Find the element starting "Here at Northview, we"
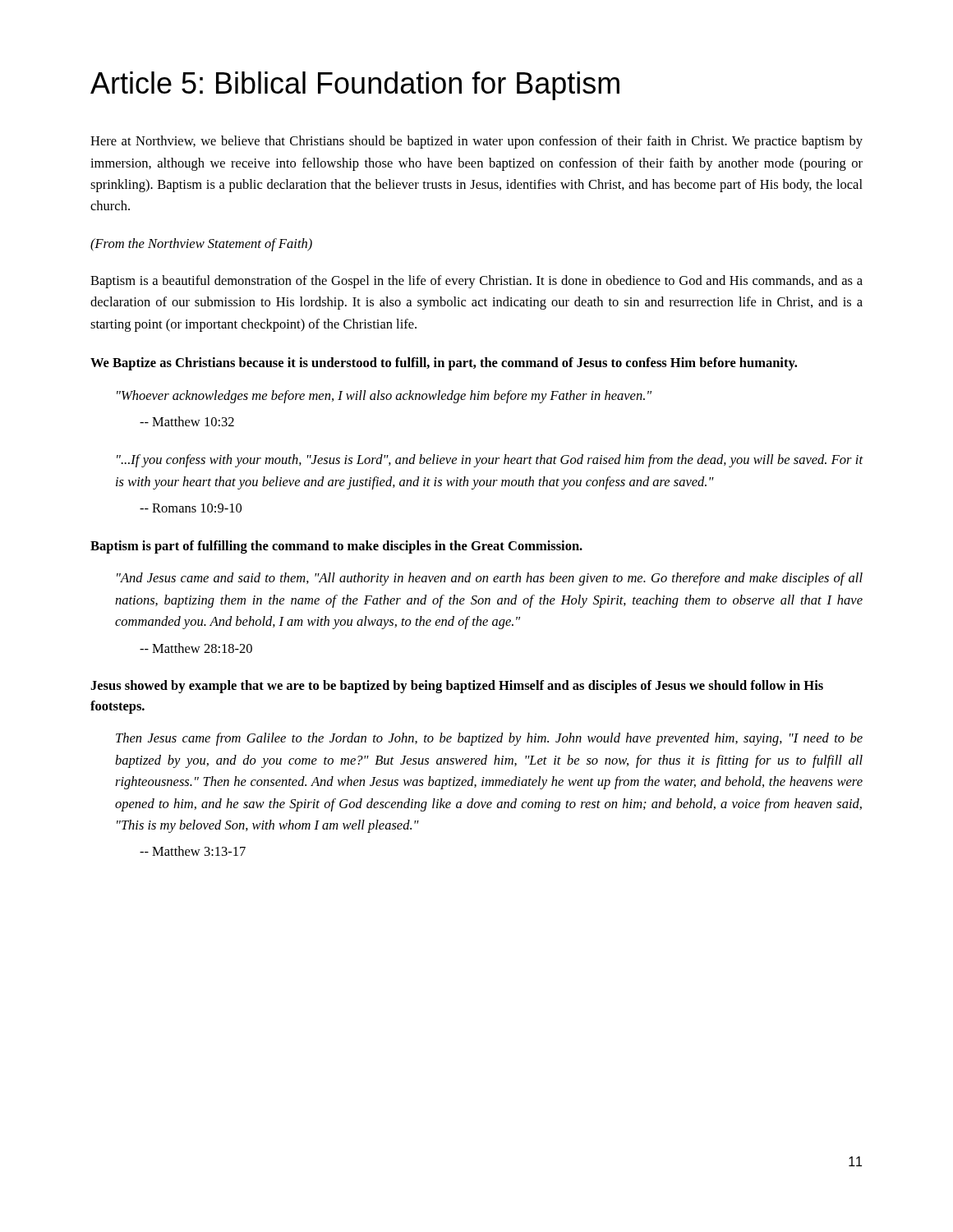This screenshot has width=953, height=1232. pyautogui.click(x=476, y=174)
